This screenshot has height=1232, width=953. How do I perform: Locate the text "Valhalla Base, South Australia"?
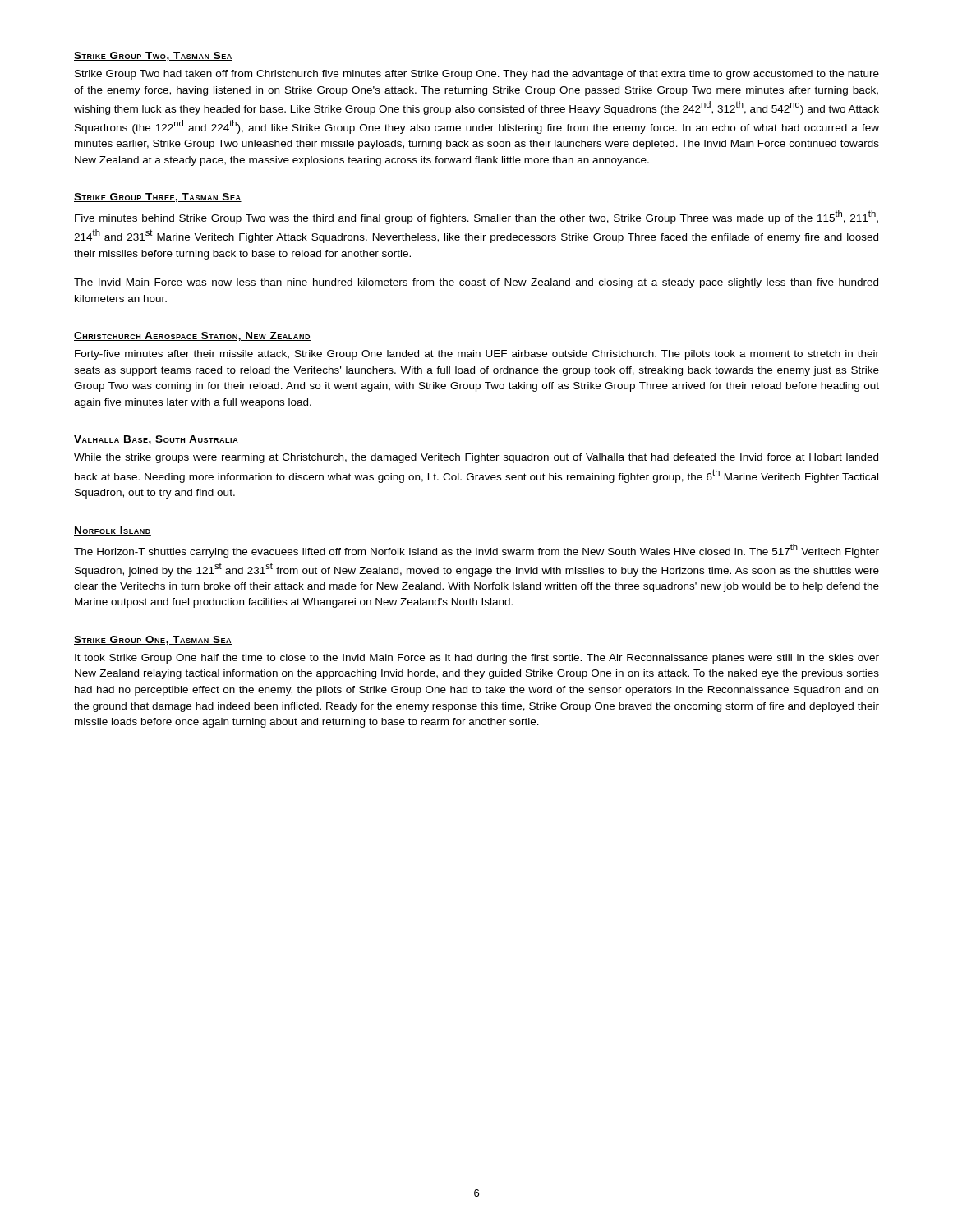click(156, 439)
